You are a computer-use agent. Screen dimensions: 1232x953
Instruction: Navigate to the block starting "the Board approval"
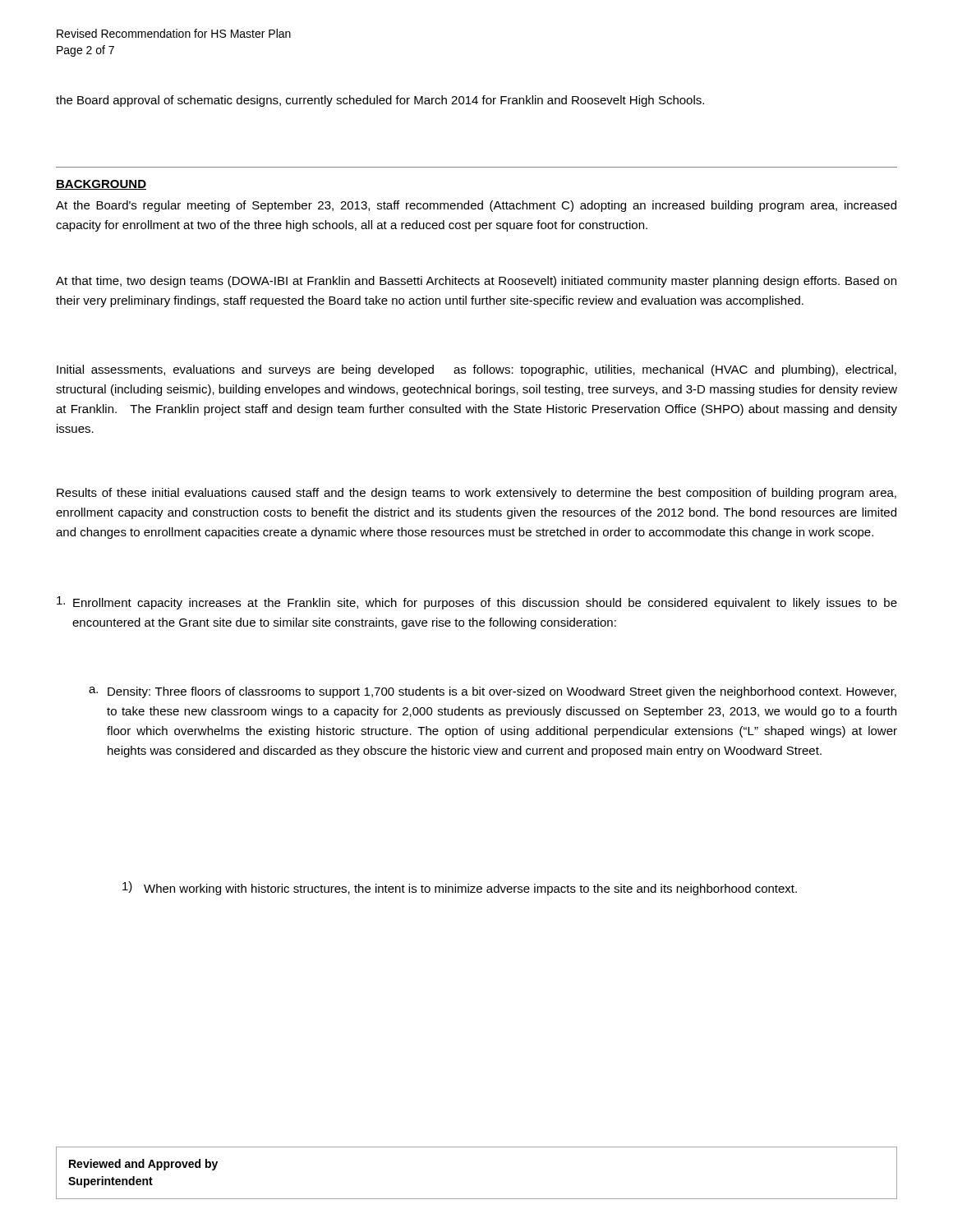(x=381, y=100)
